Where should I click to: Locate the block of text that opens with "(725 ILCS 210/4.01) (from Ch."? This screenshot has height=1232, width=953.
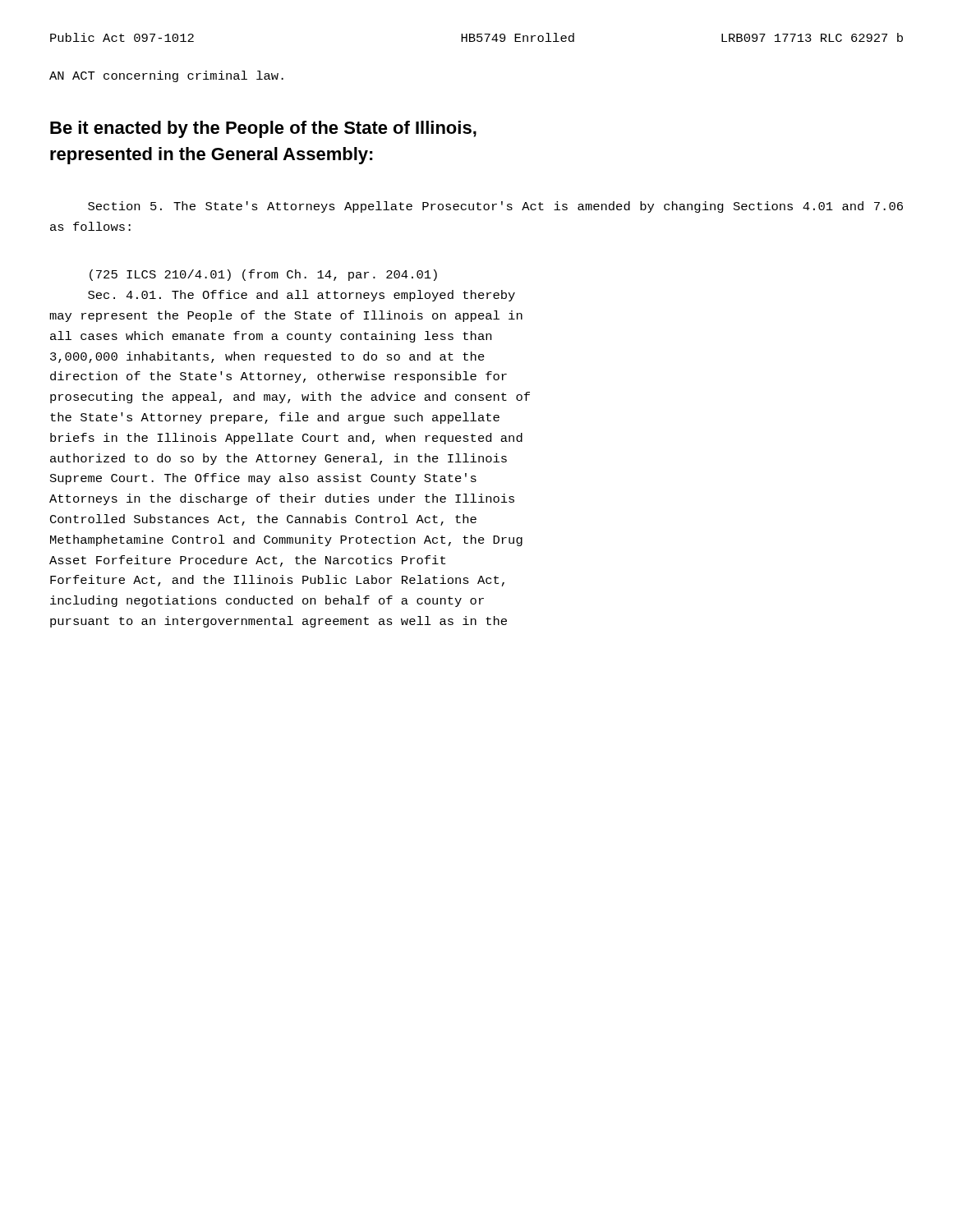(263, 275)
